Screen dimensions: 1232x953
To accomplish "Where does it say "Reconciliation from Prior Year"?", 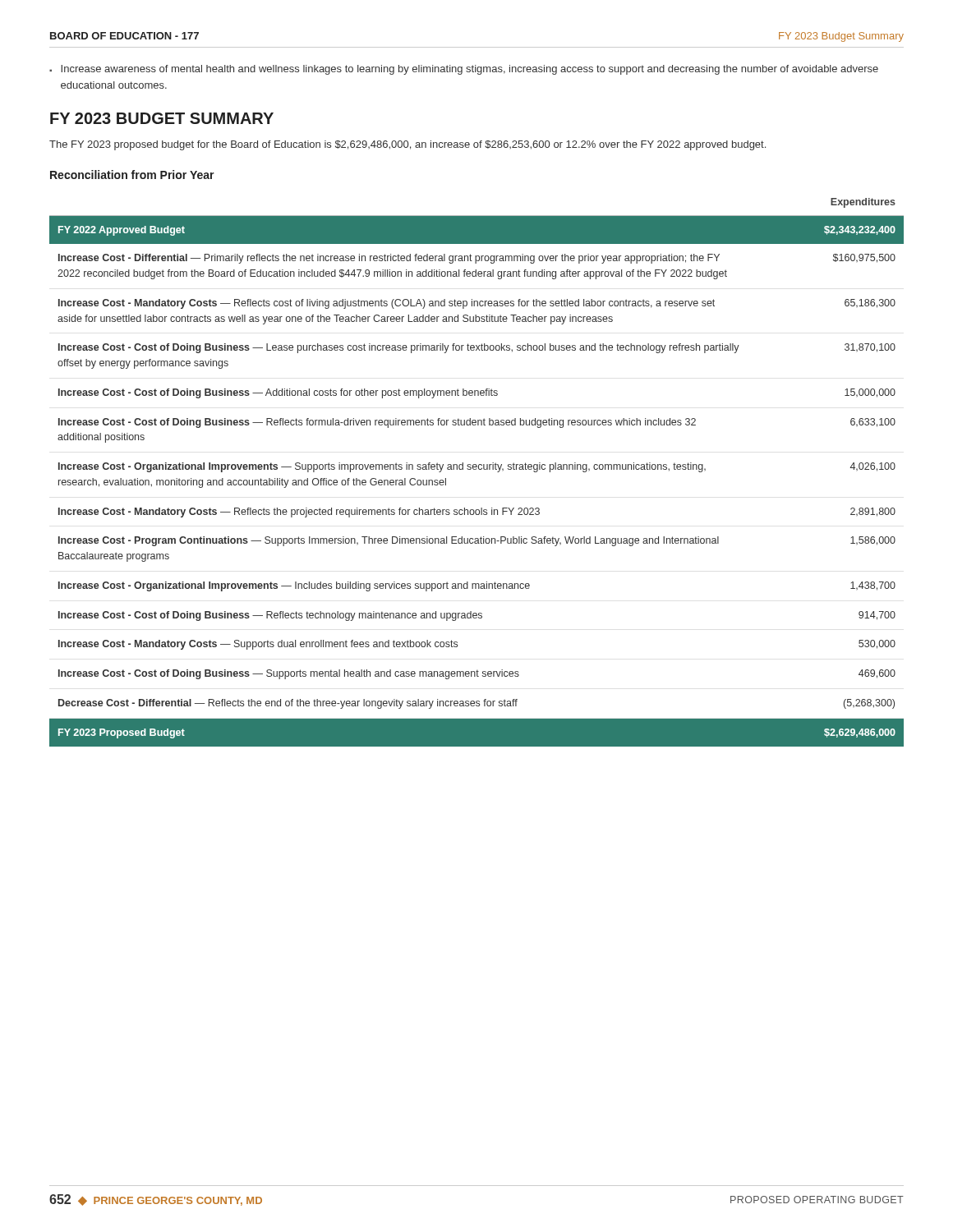I will [x=132, y=175].
